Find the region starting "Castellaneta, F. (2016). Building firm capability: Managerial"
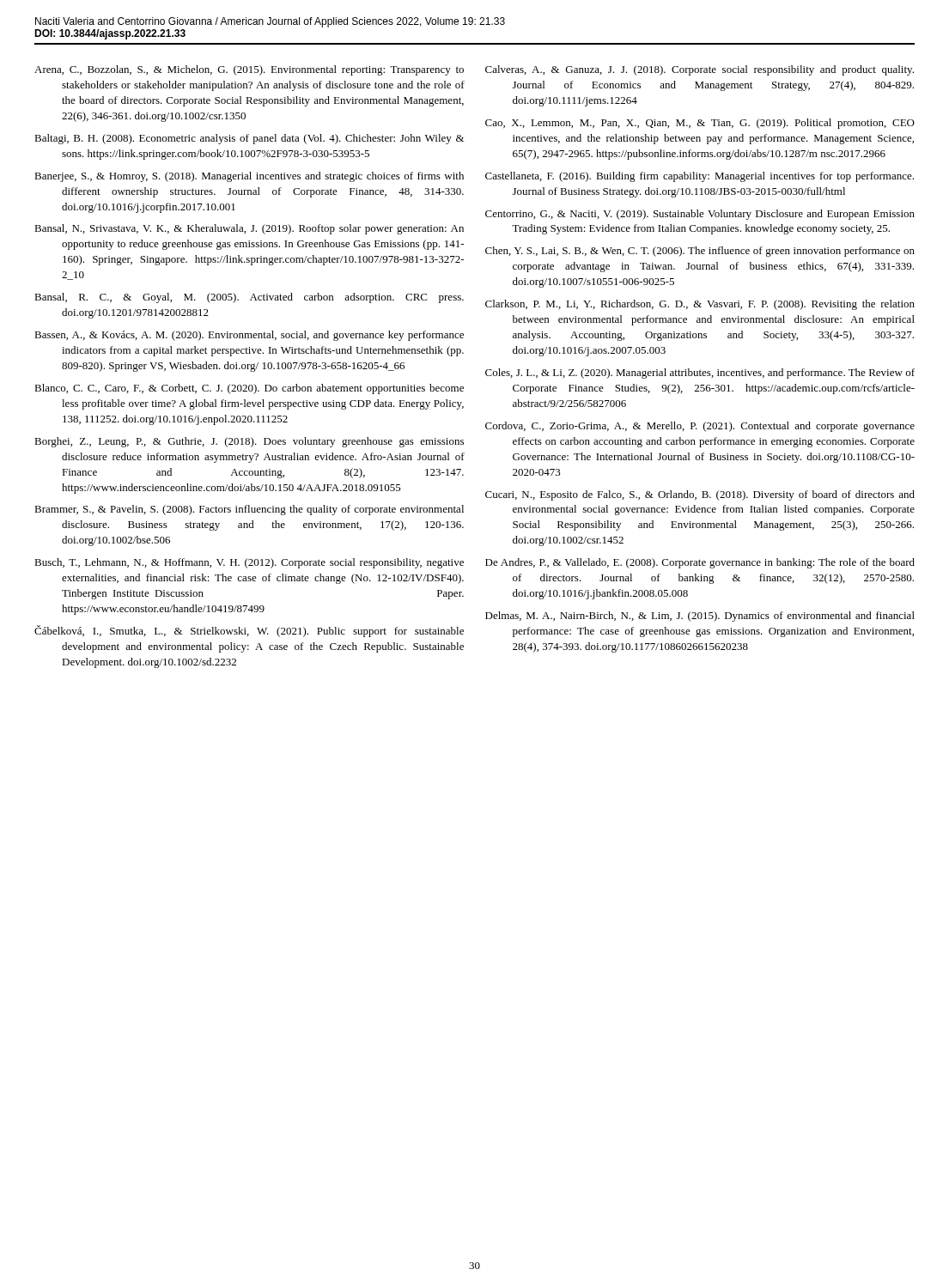Screen dimensions: 1288x949 700,183
